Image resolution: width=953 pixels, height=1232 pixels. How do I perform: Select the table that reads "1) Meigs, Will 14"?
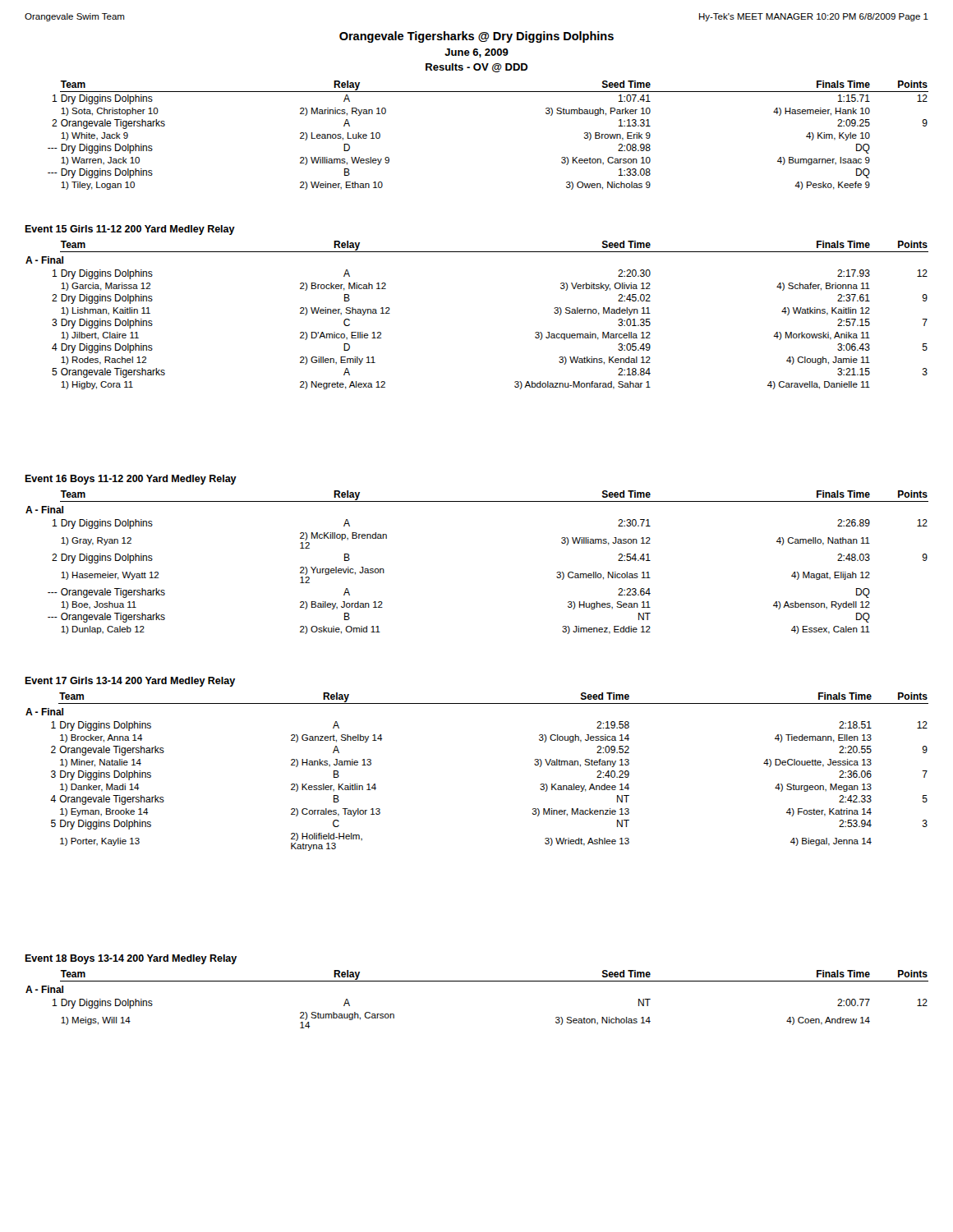pyautogui.click(x=476, y=999)
